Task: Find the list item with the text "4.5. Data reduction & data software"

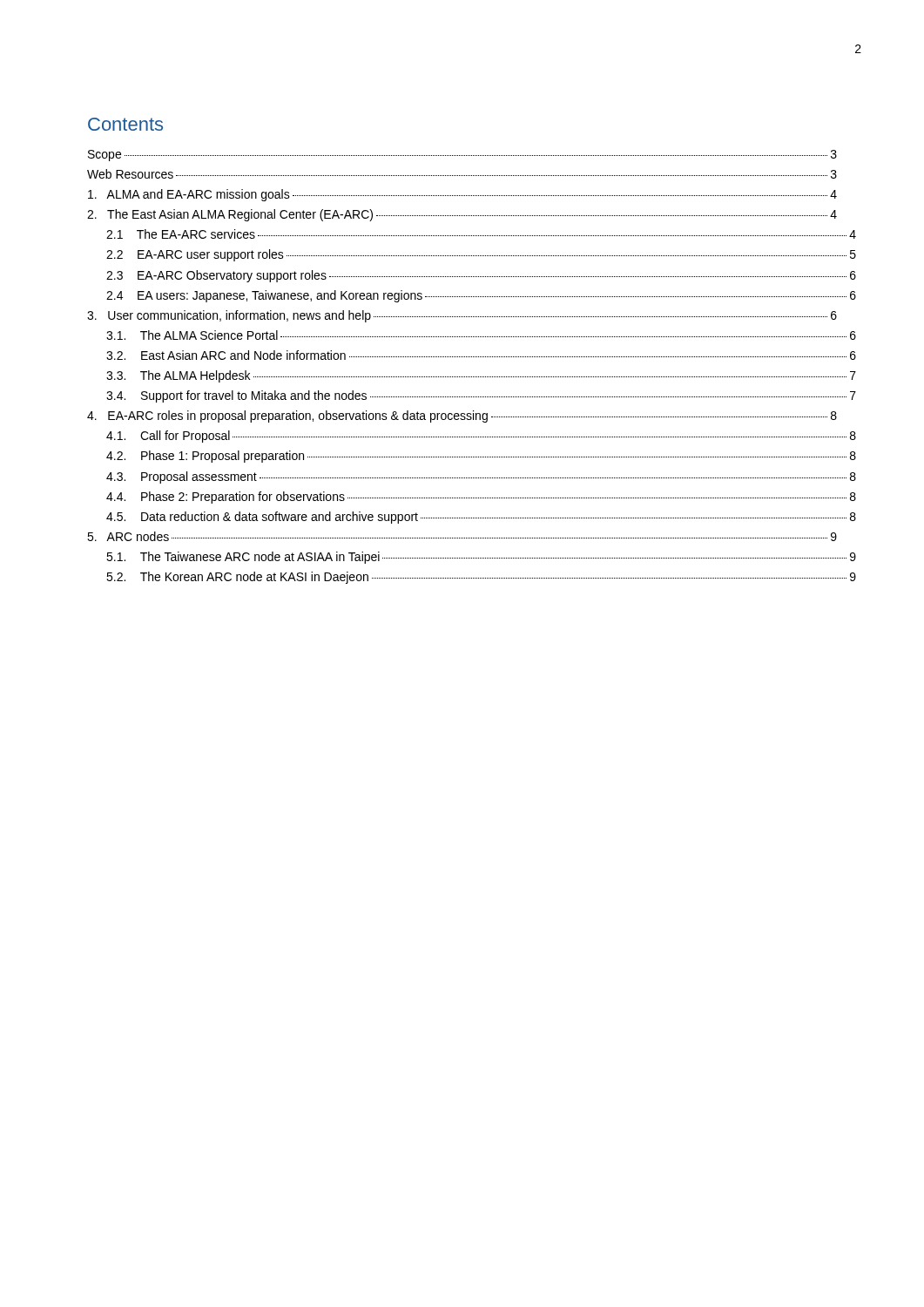Action: (481, 517)
